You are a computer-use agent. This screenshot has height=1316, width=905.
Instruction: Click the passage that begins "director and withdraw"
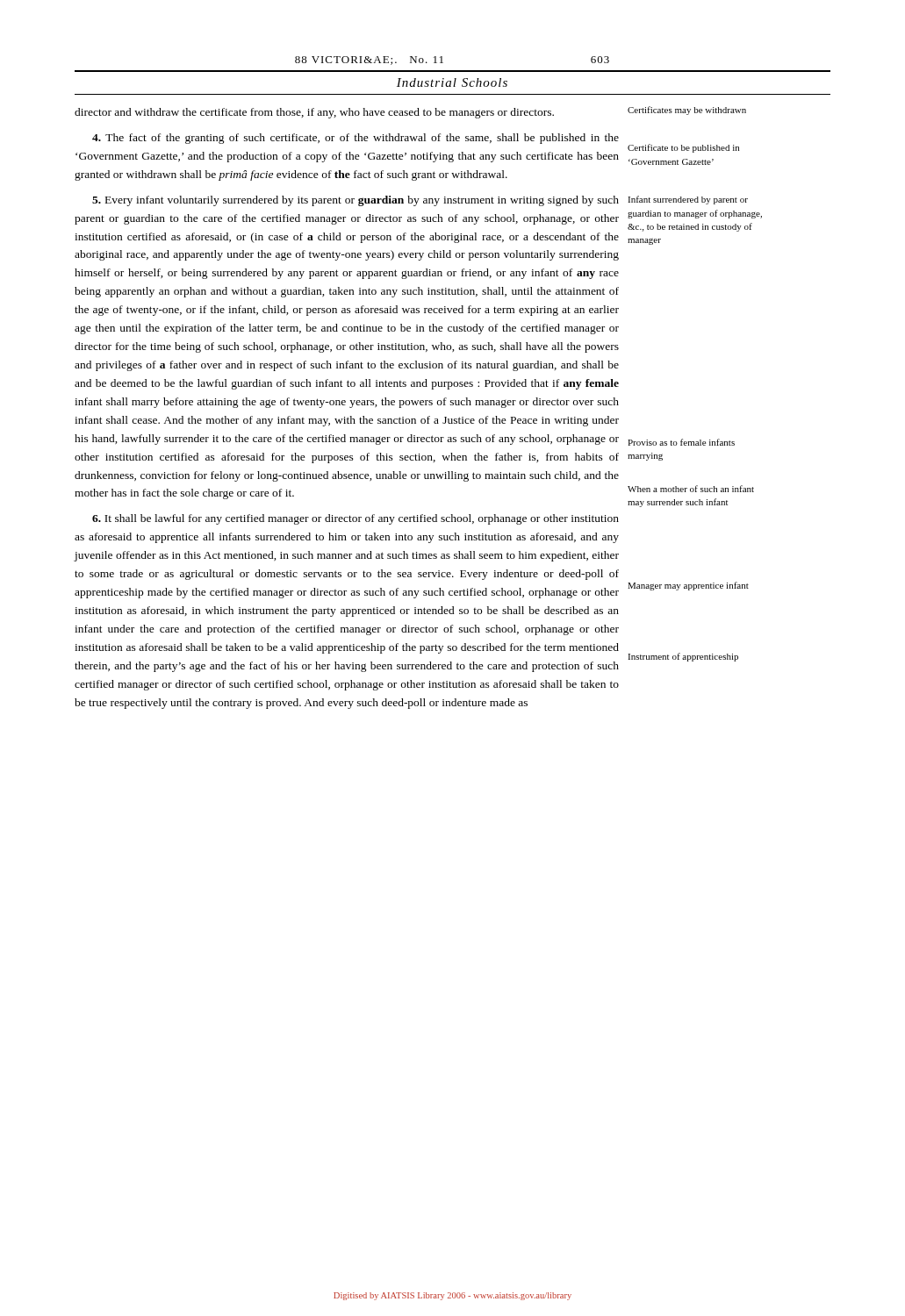(315, 112)
